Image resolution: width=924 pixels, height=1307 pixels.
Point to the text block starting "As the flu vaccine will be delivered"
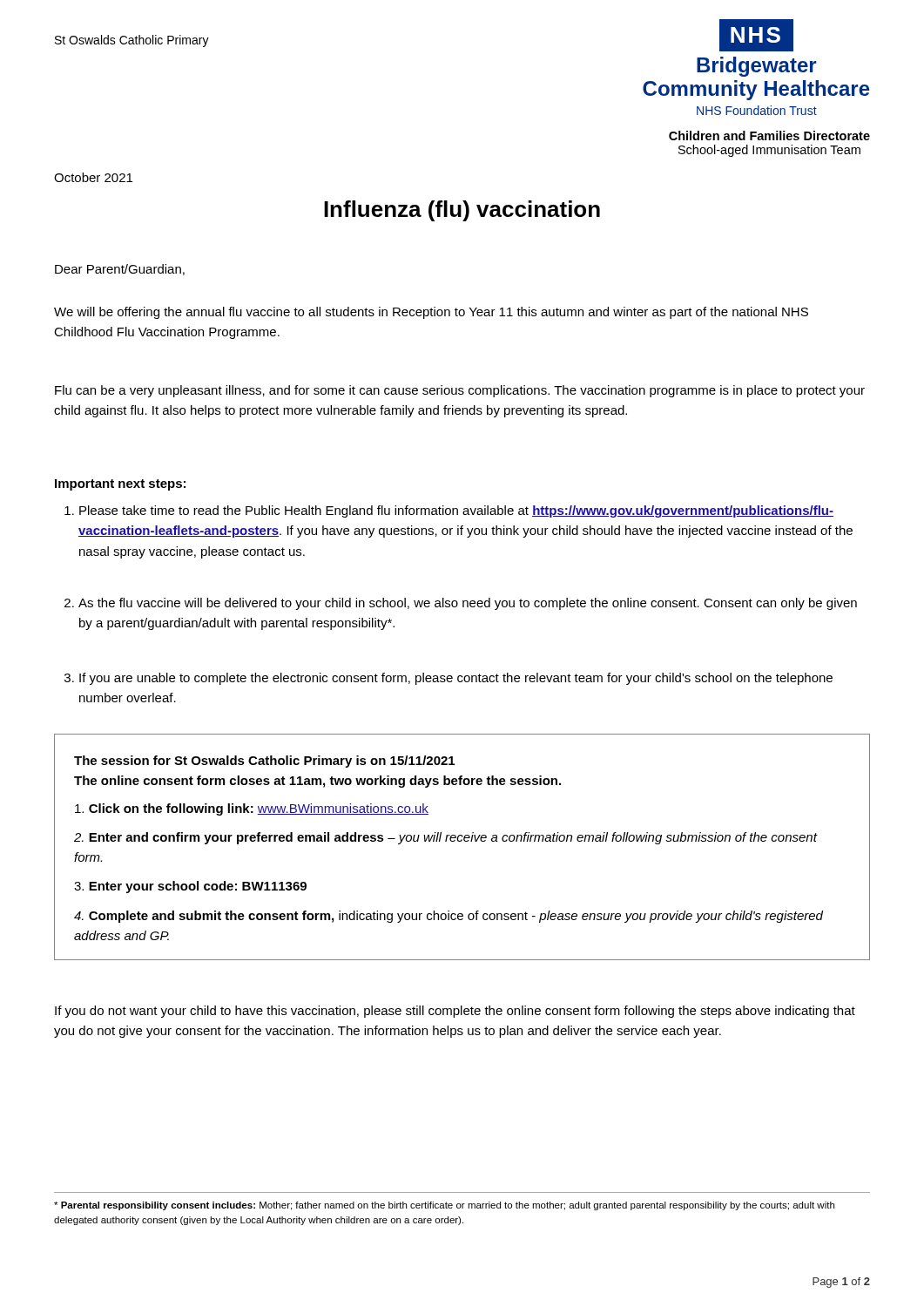point(462,613)
